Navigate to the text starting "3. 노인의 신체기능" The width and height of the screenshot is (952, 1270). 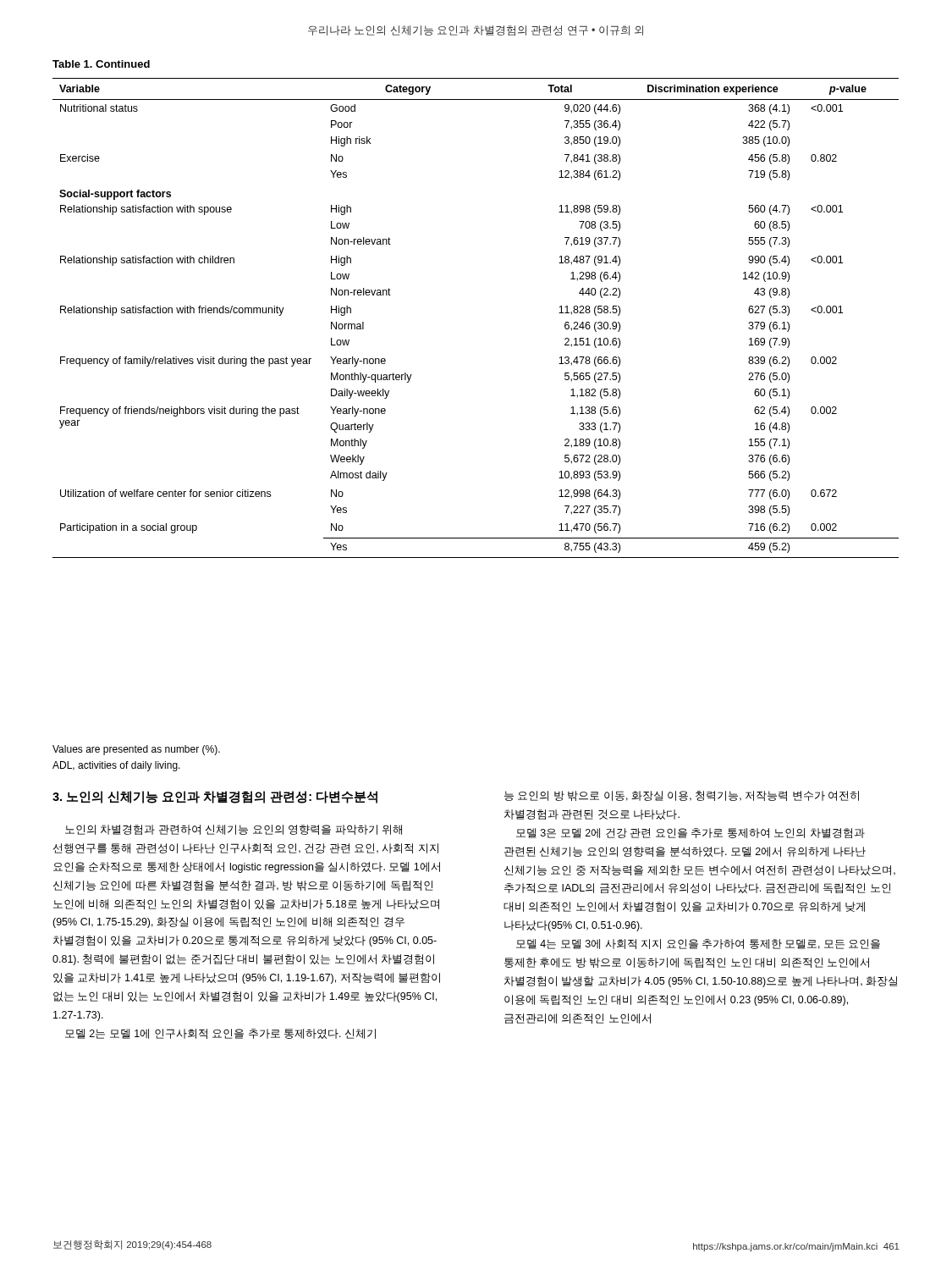[x=216, y=797]
